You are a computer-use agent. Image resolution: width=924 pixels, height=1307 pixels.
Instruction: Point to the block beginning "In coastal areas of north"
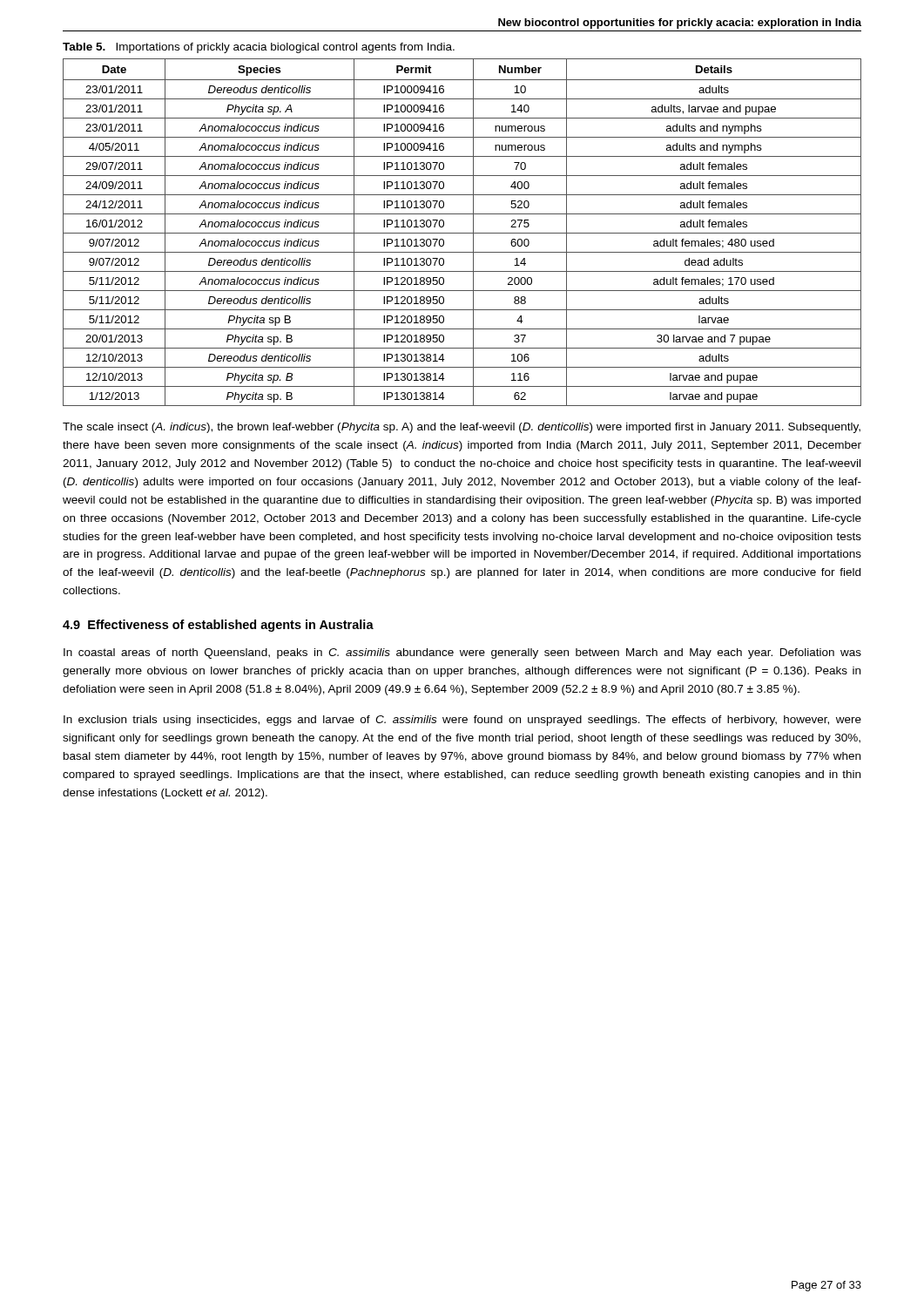point(462,671)
